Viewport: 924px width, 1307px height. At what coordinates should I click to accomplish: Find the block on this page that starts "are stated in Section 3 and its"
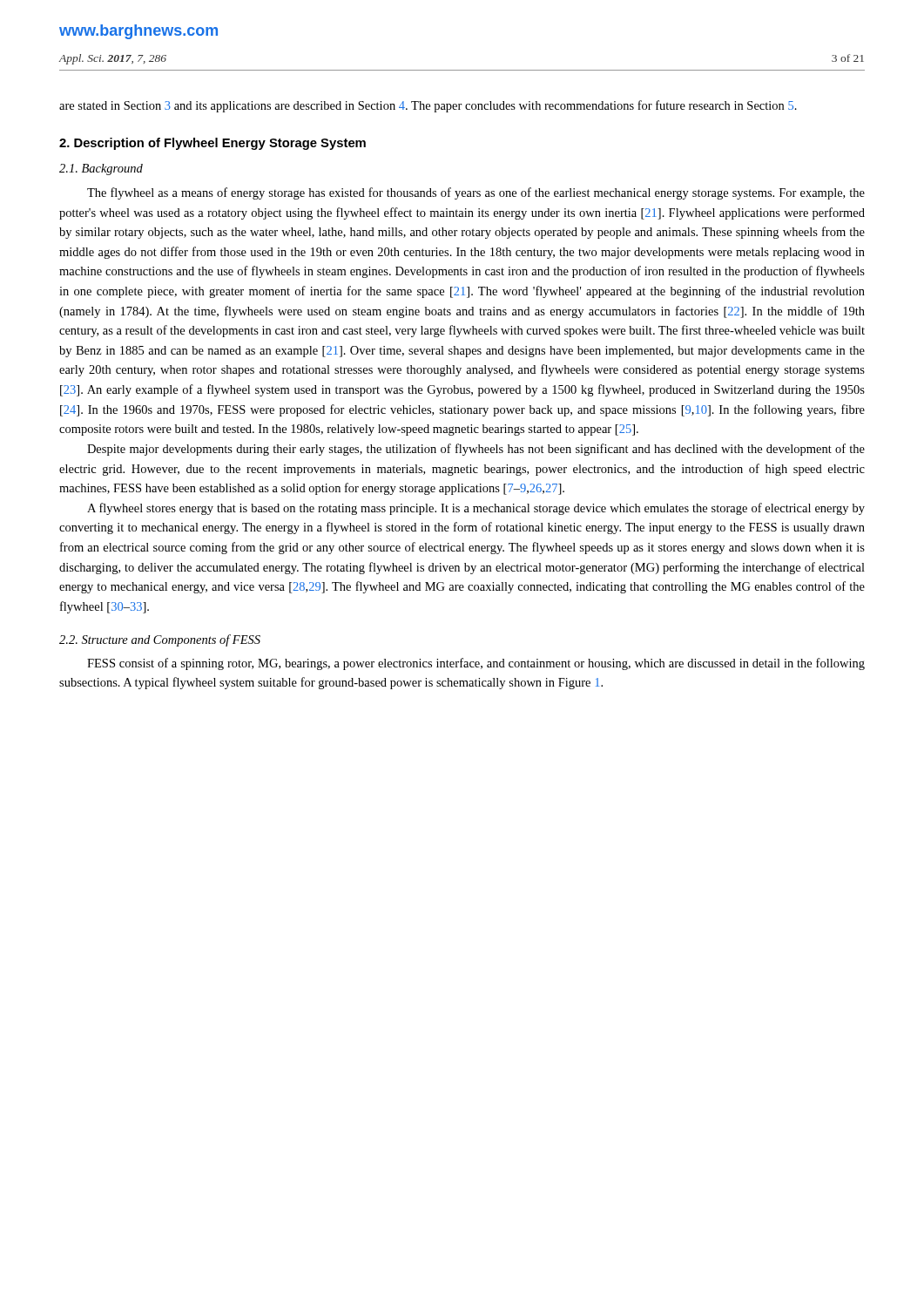(428, 105)
